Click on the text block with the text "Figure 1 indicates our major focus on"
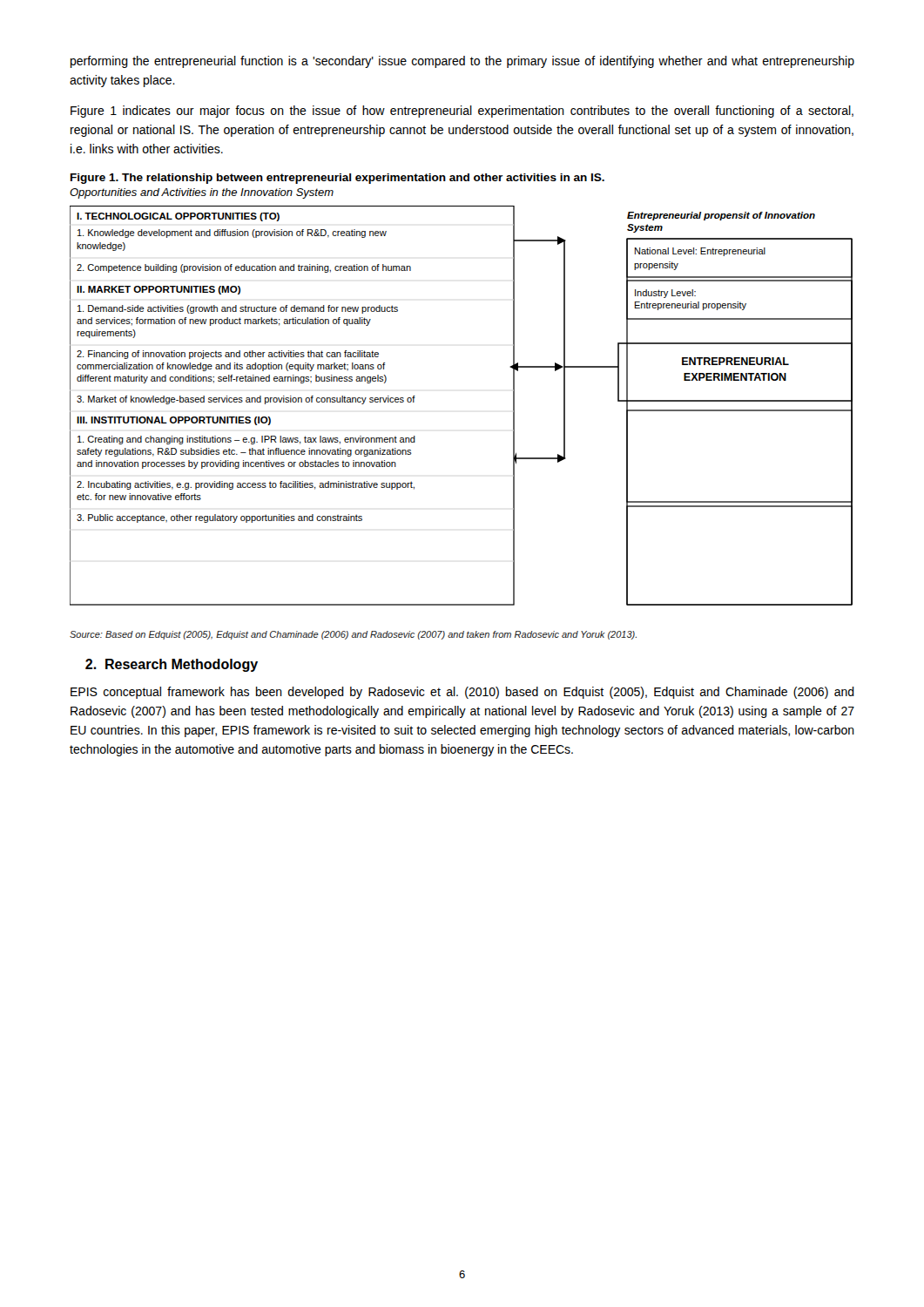The height and width of the screenshot is (1307, 924). coord(462,130)
